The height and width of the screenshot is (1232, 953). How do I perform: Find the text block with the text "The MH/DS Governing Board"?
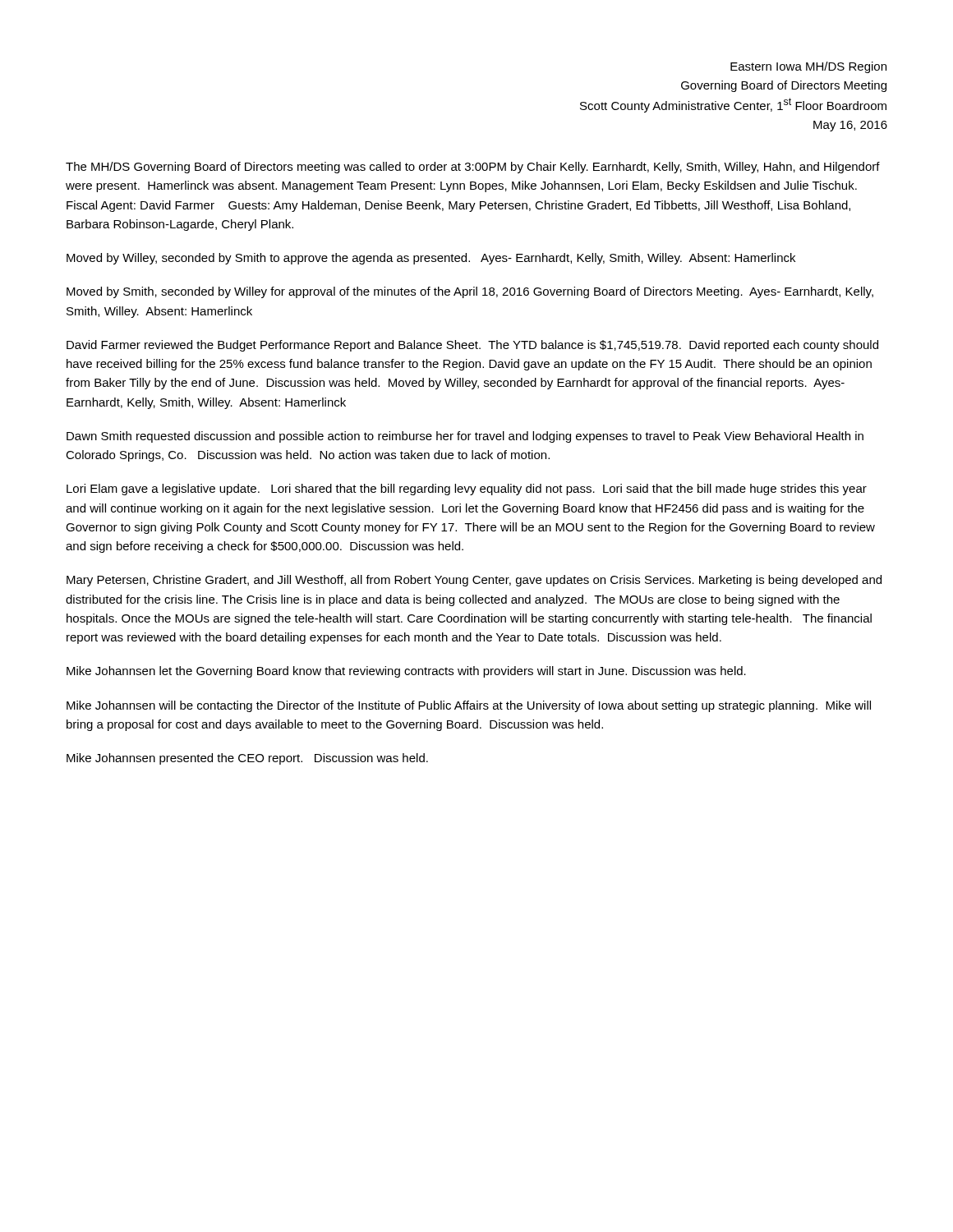click(x=473, y=195)
